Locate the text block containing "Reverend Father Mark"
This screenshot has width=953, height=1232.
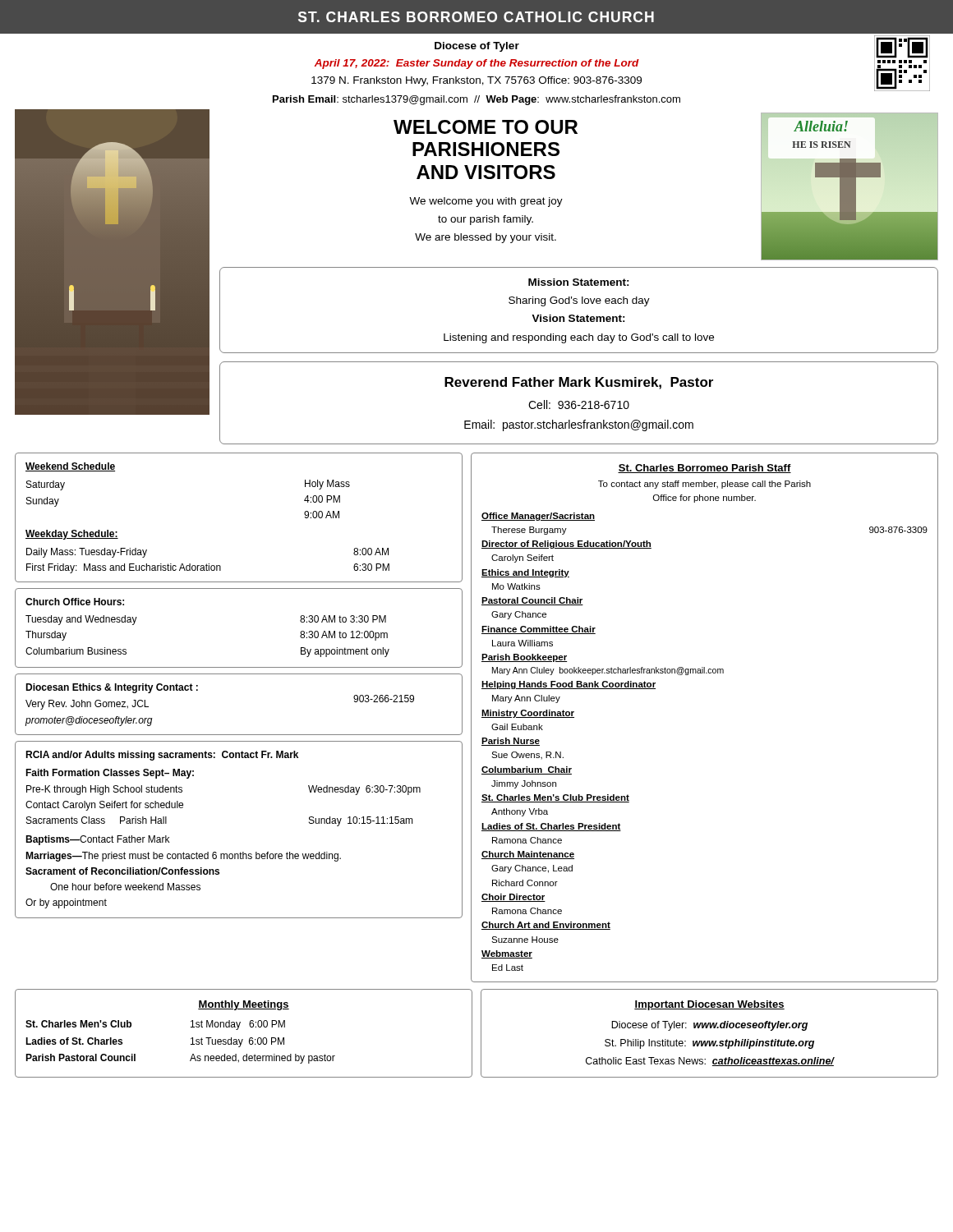pyautogui.click(x=579, y=403)
